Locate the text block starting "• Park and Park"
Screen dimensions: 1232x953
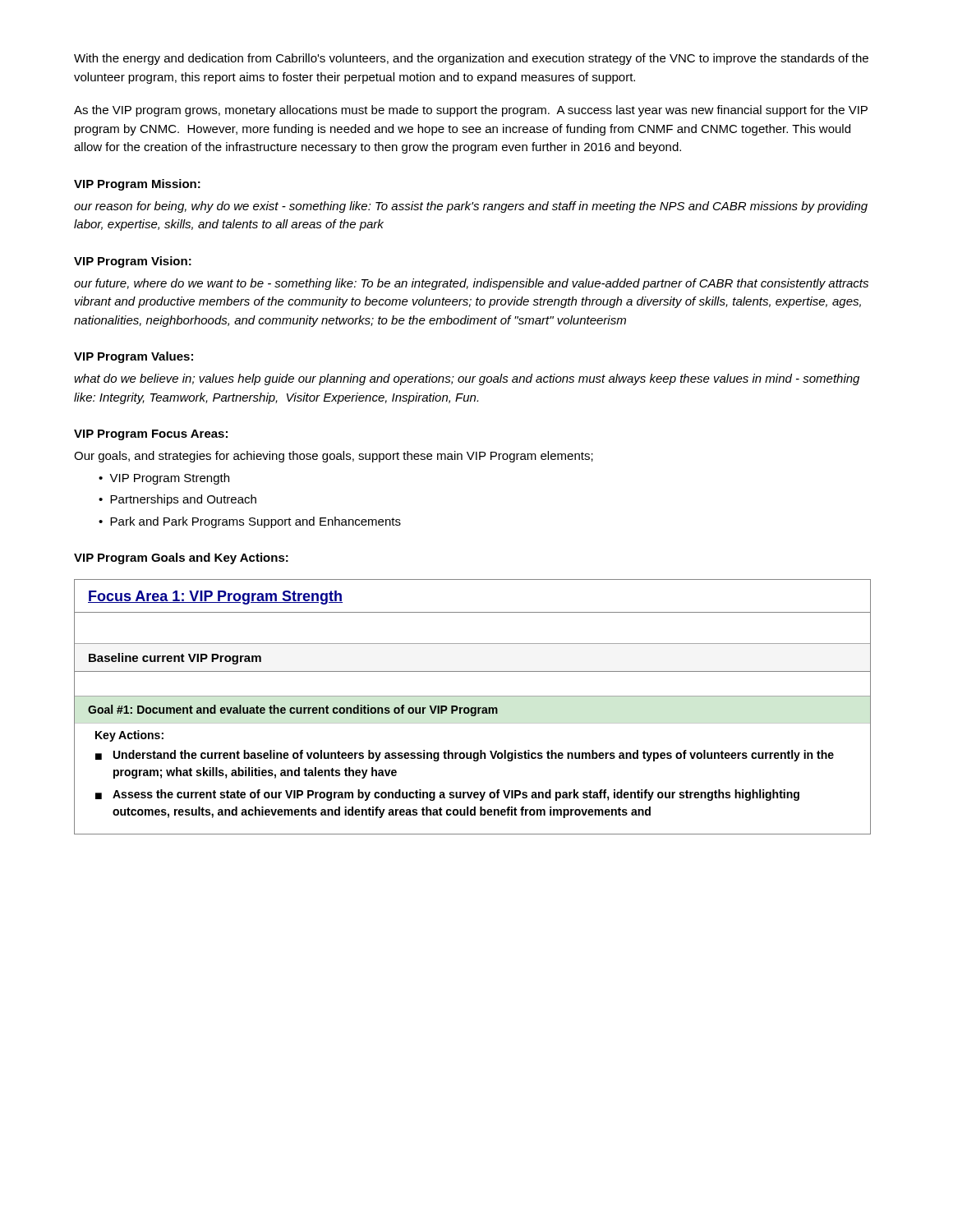250,521
